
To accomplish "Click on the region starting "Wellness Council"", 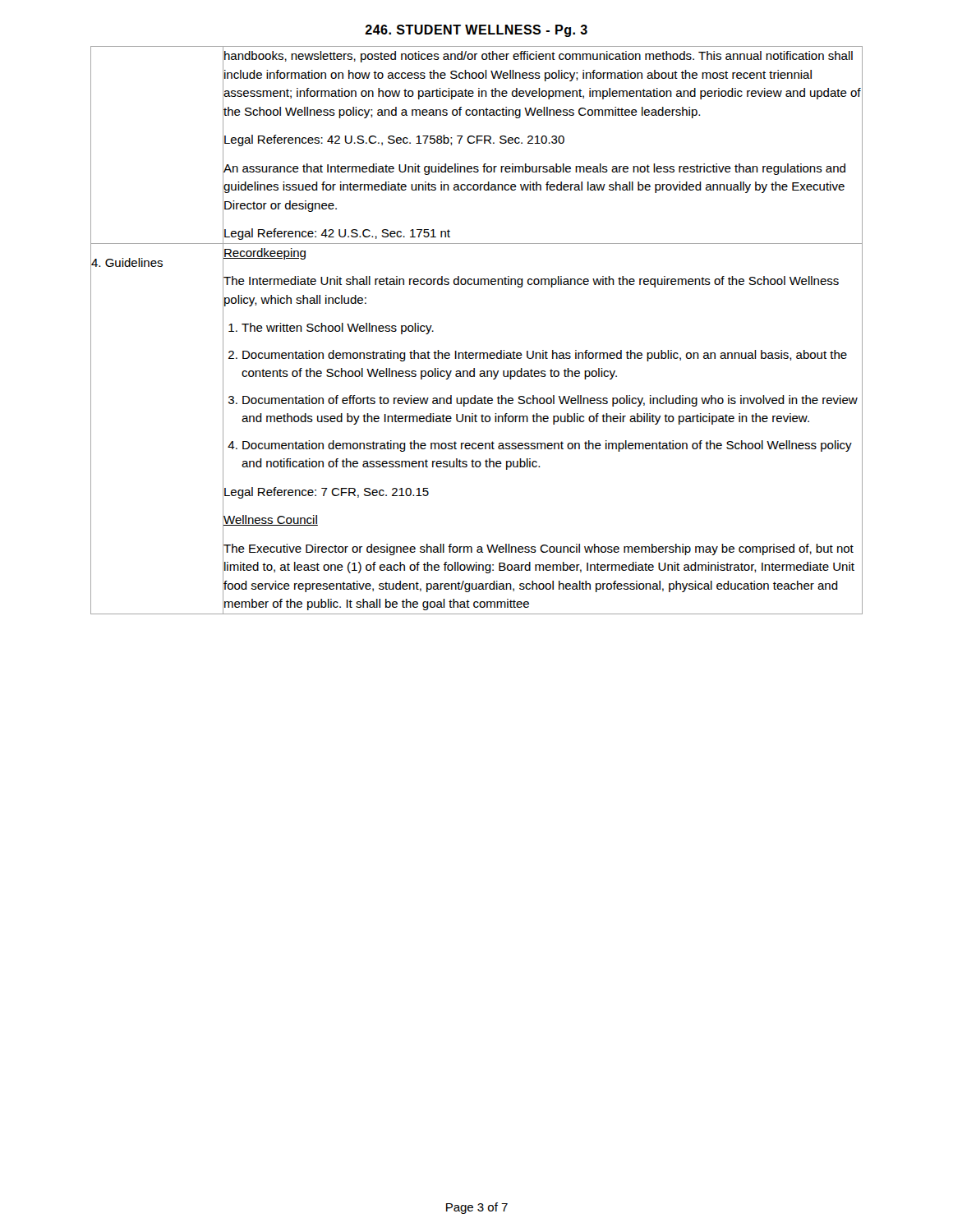I will (x=271, y=519).
